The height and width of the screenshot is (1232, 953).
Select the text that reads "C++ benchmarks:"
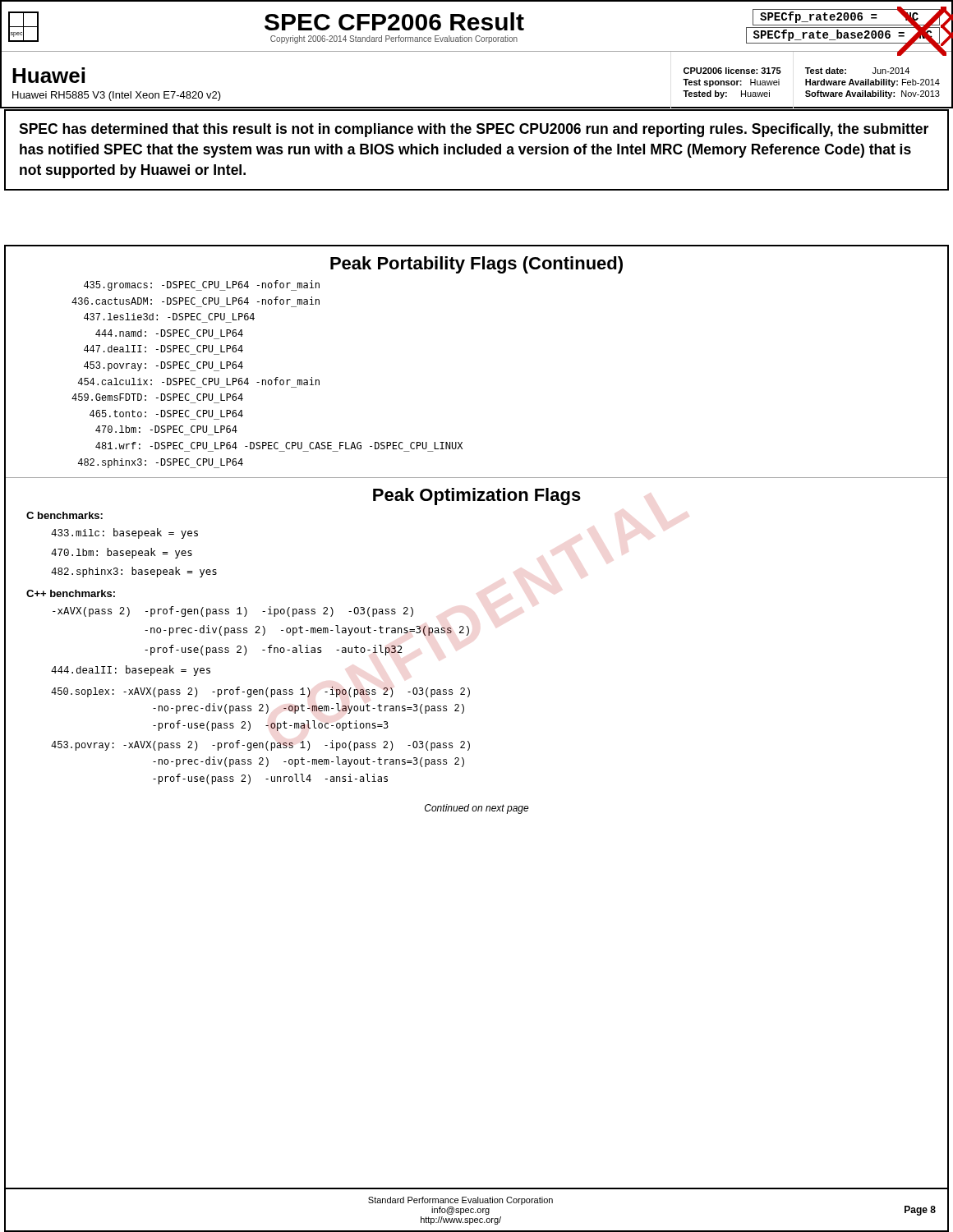coord(71,593)
